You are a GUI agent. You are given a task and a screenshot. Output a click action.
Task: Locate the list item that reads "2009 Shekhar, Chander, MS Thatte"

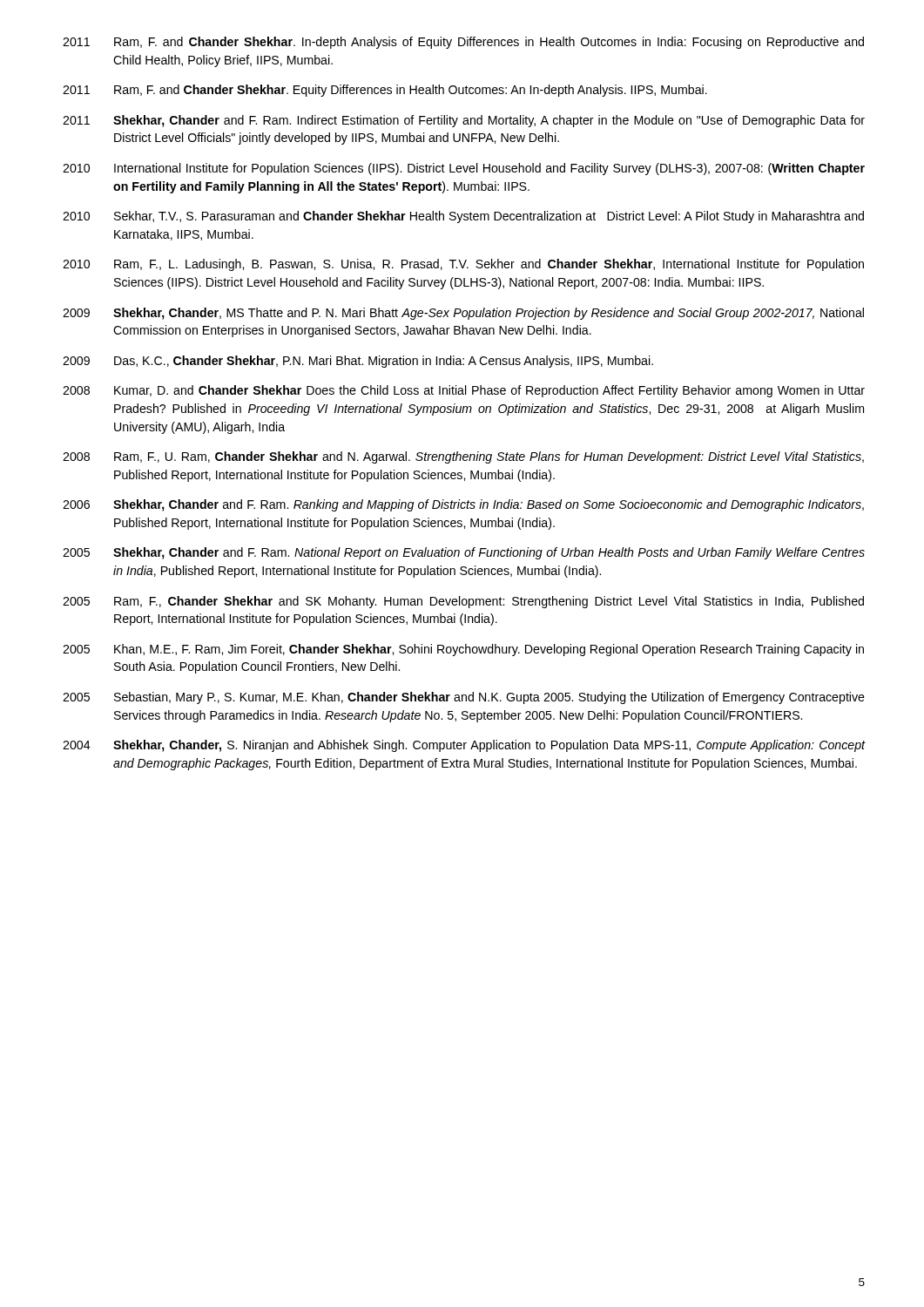464,322
